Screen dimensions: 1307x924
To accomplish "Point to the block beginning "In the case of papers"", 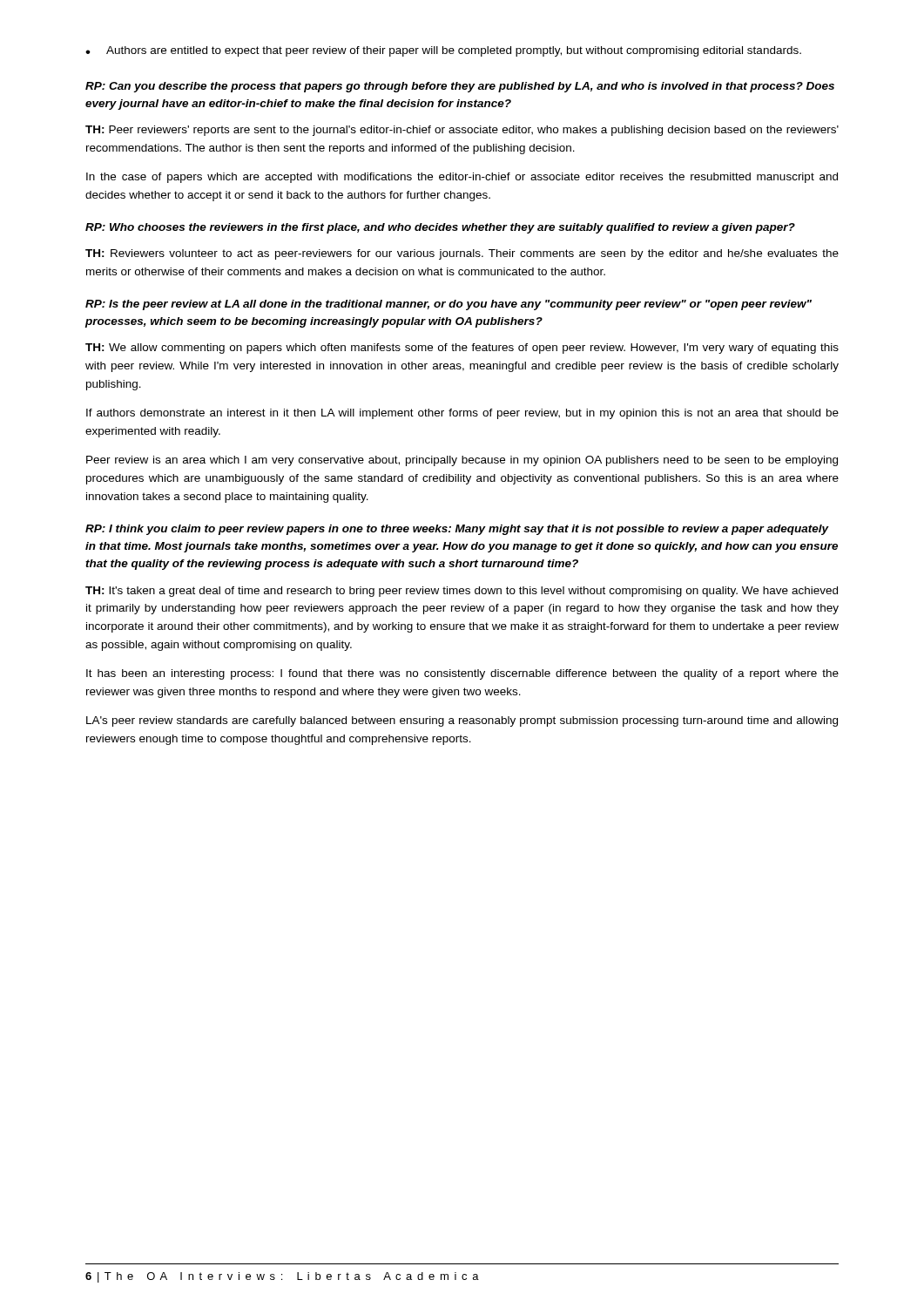I will coord(462,186).
